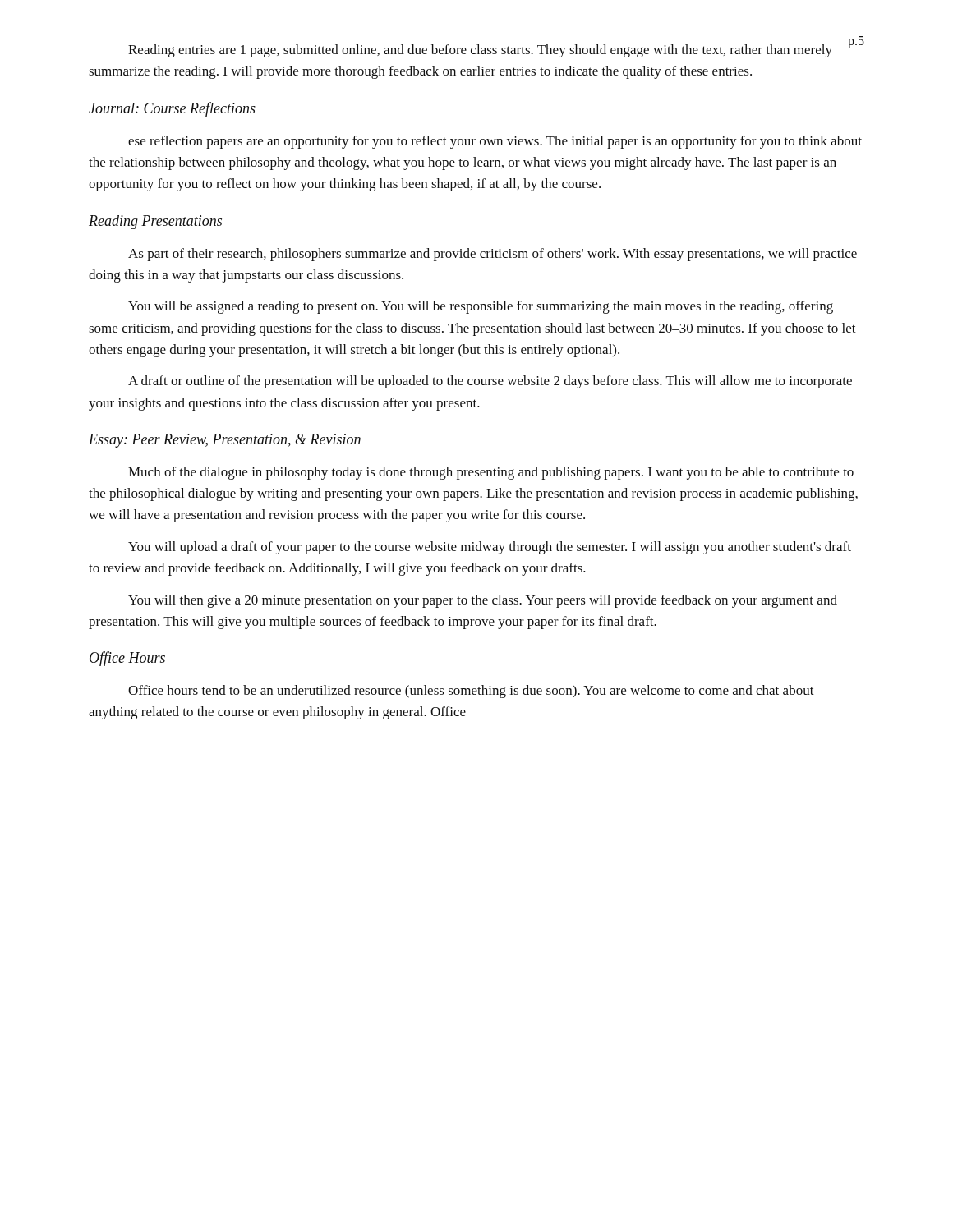Find the text block that reads "Reading entries are 1"
This screenshot has width=953, height=1232.
[x=476, y=61]
